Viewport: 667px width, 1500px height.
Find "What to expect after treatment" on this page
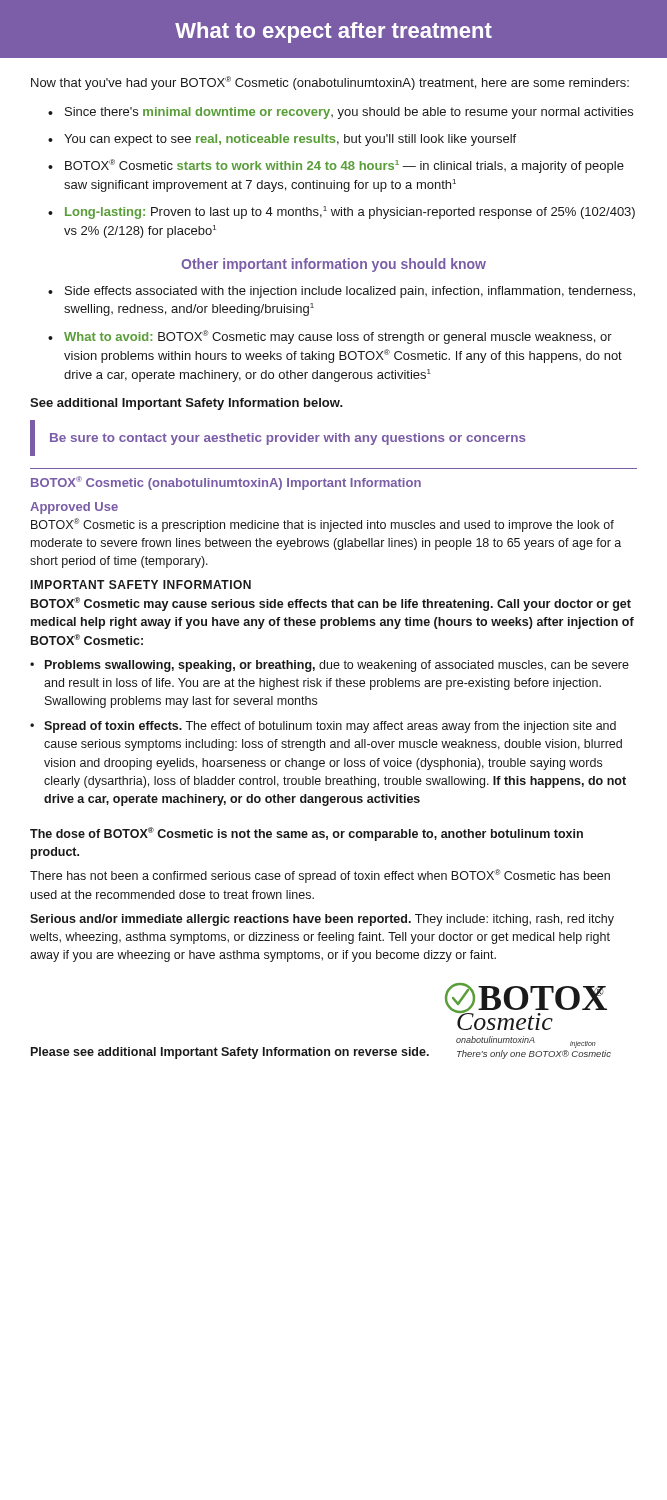pos(334,31)
